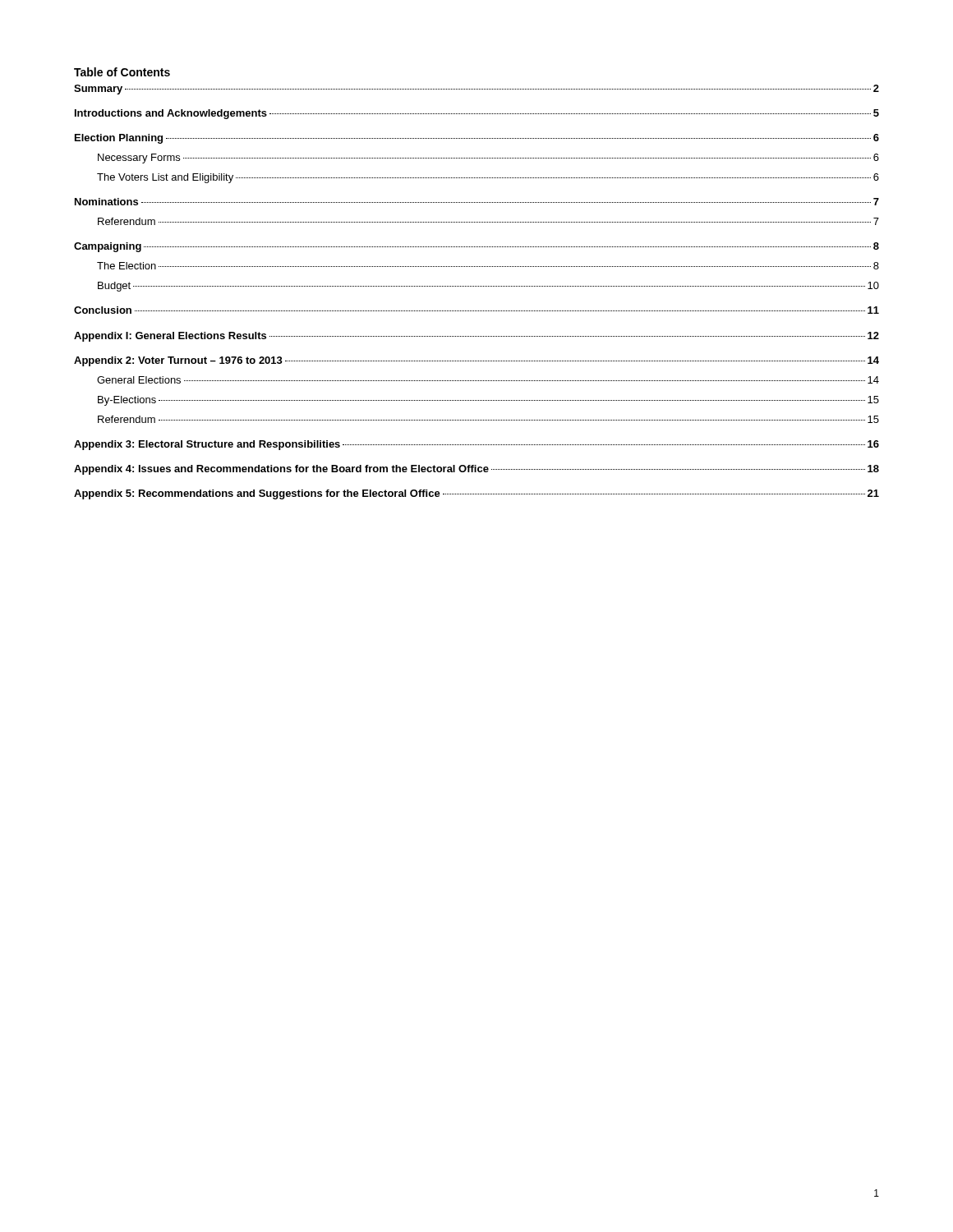Find the list item with the text "Conclusion 11"
This screenshot has width=953, height=1232.
pyautogui.click(x=476, y=311)
